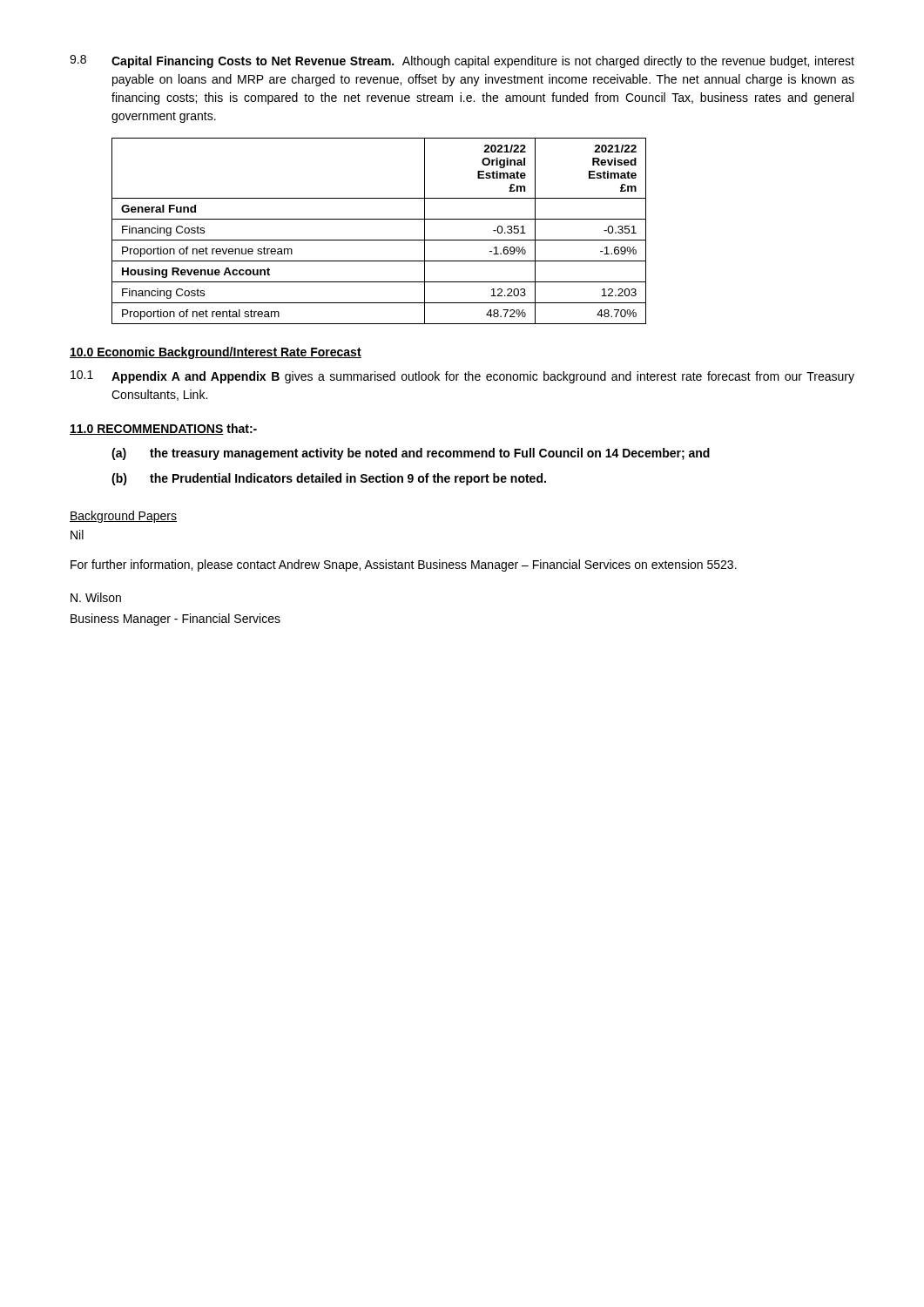This screenshot has height=1307, width=924.
Task: Point to the block starting "(b) the Prudential Indicators detailed in"
Action: coord(483,479)
